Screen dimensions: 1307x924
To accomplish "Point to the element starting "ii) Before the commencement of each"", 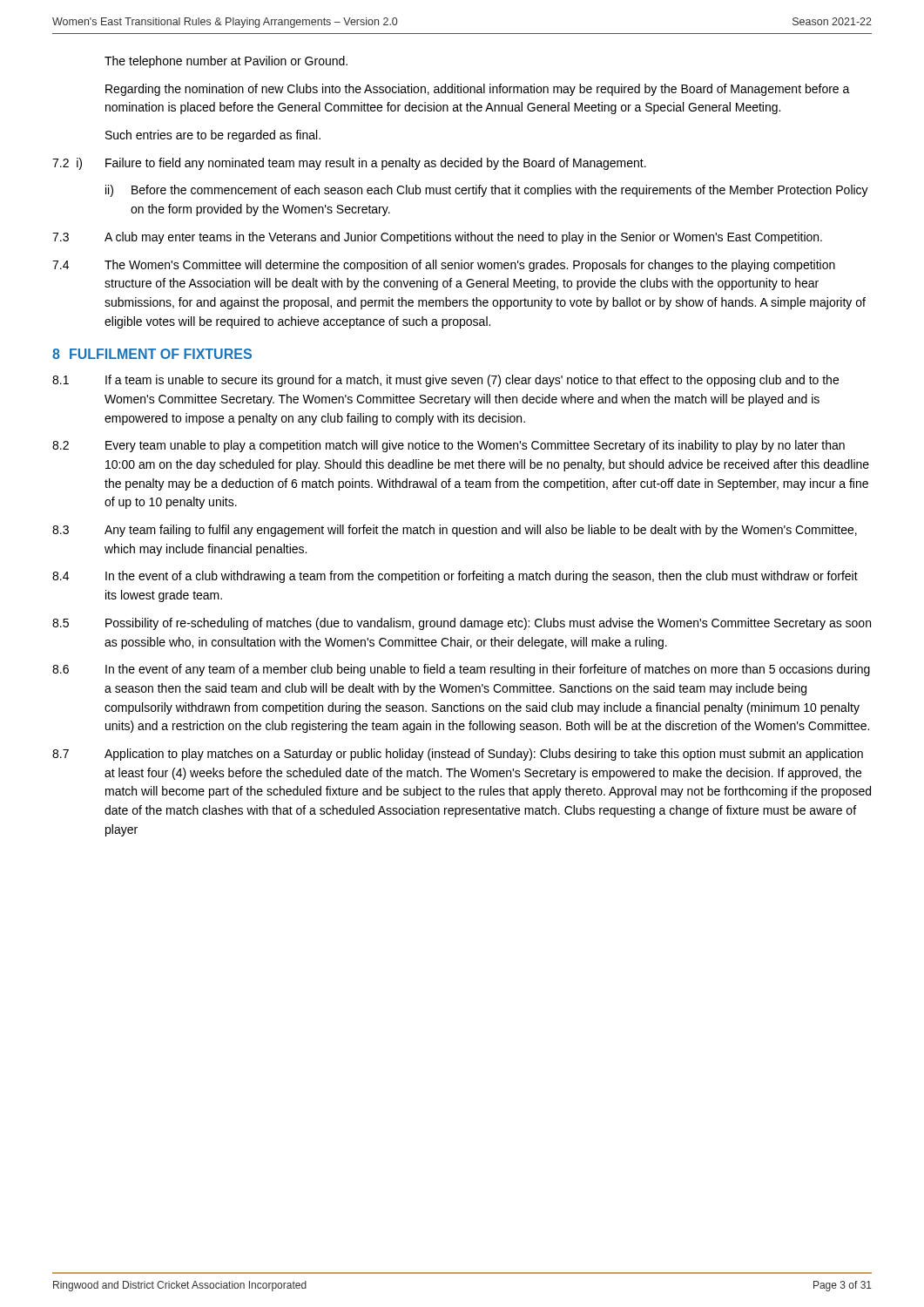I will 488,201.
